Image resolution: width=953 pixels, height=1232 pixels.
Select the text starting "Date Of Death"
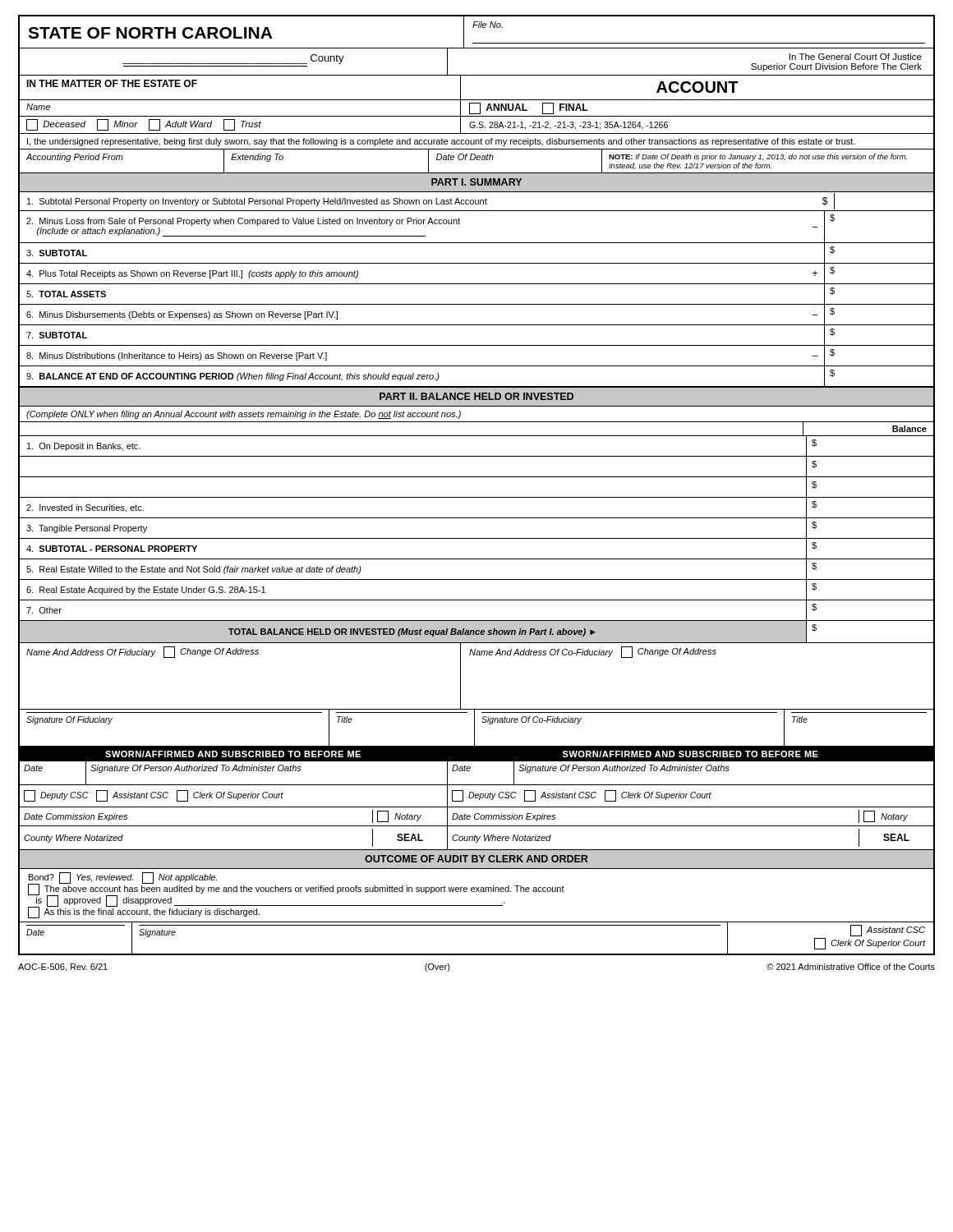(x=465, y=157)
